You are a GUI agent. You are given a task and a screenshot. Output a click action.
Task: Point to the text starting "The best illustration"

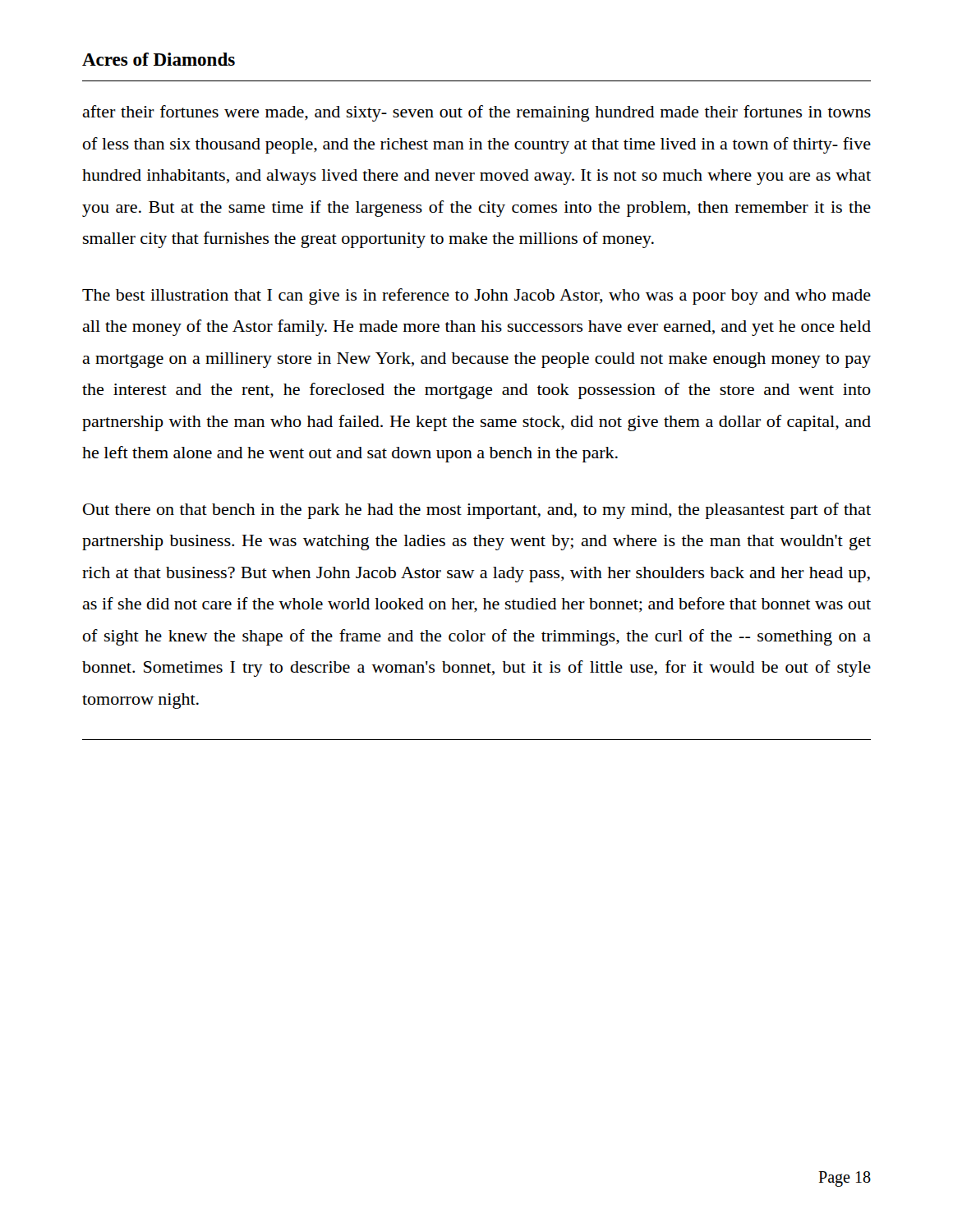pyautogui.click(x=476, y=373)
